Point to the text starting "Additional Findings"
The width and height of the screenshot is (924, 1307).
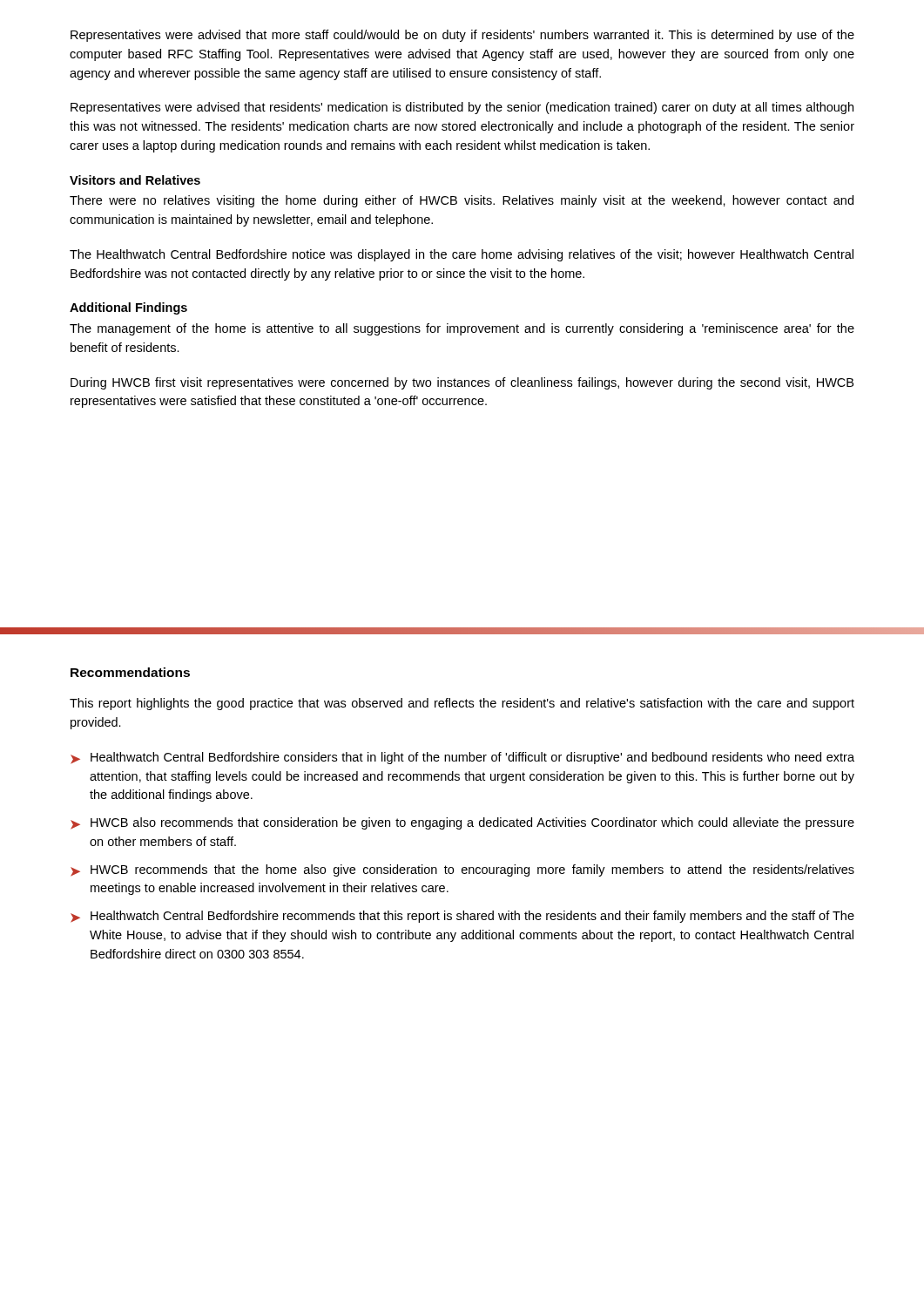(128, 308)
